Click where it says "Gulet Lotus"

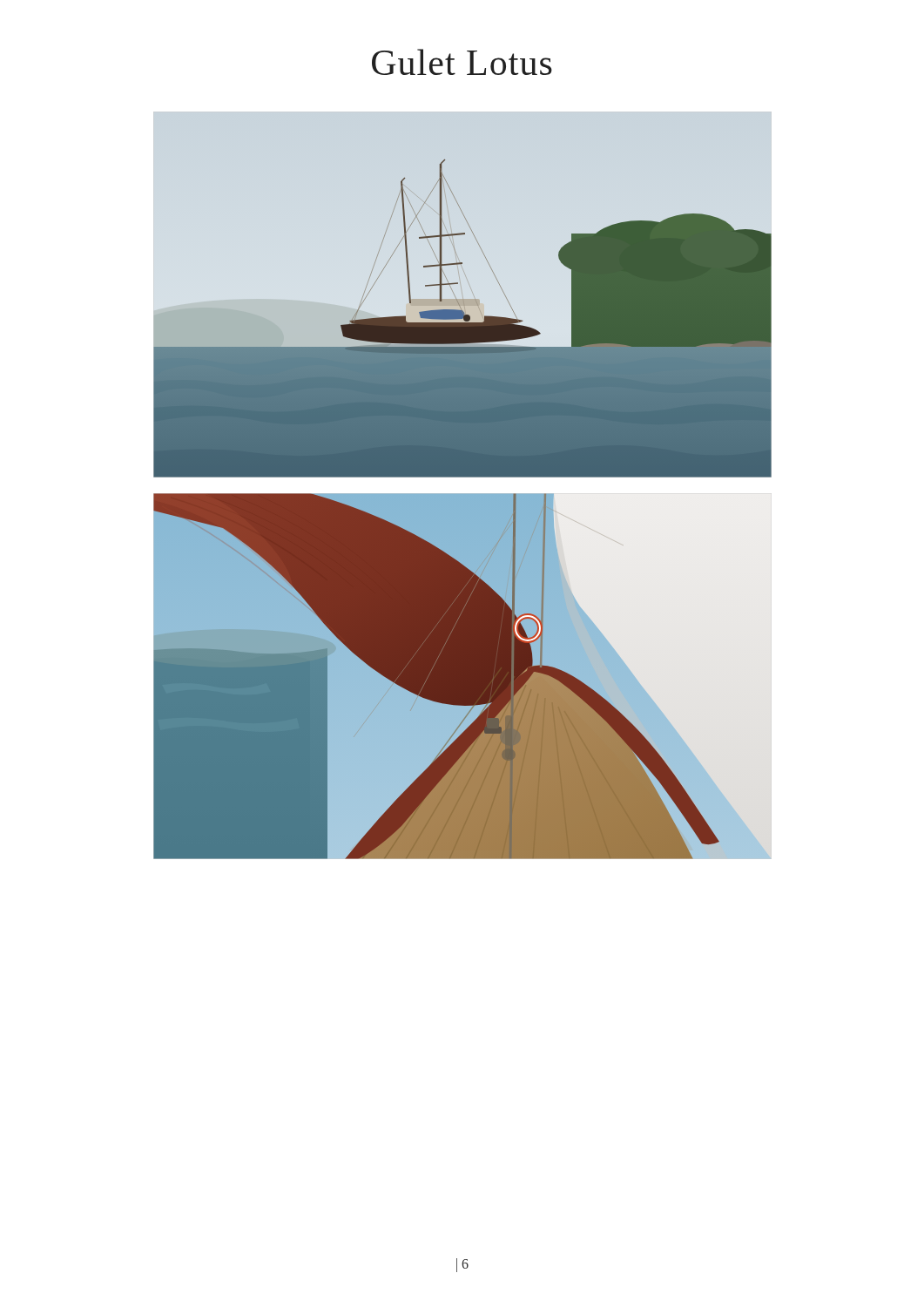pos(462,63)
